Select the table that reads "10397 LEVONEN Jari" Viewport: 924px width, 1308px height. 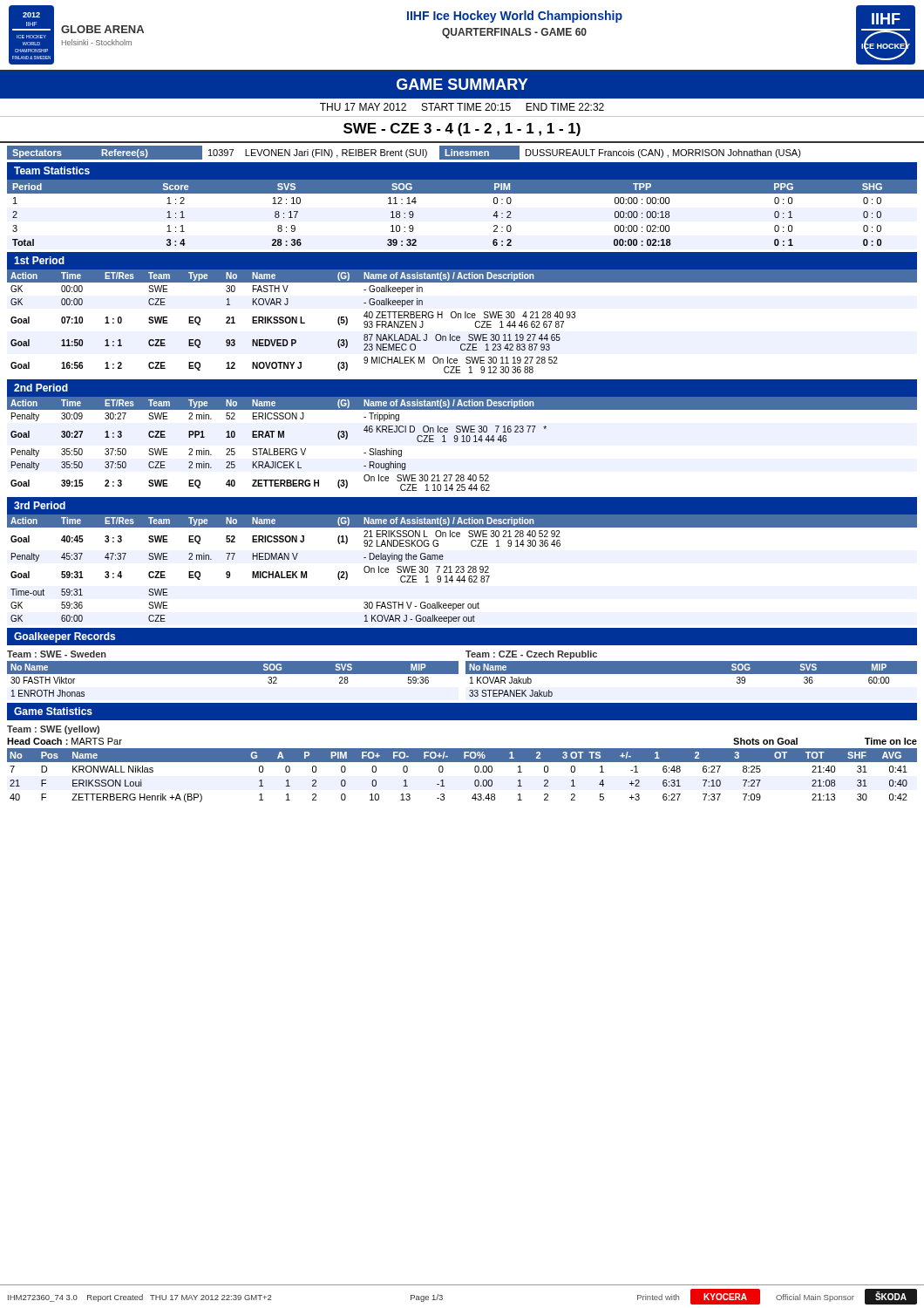pos(462,153)
